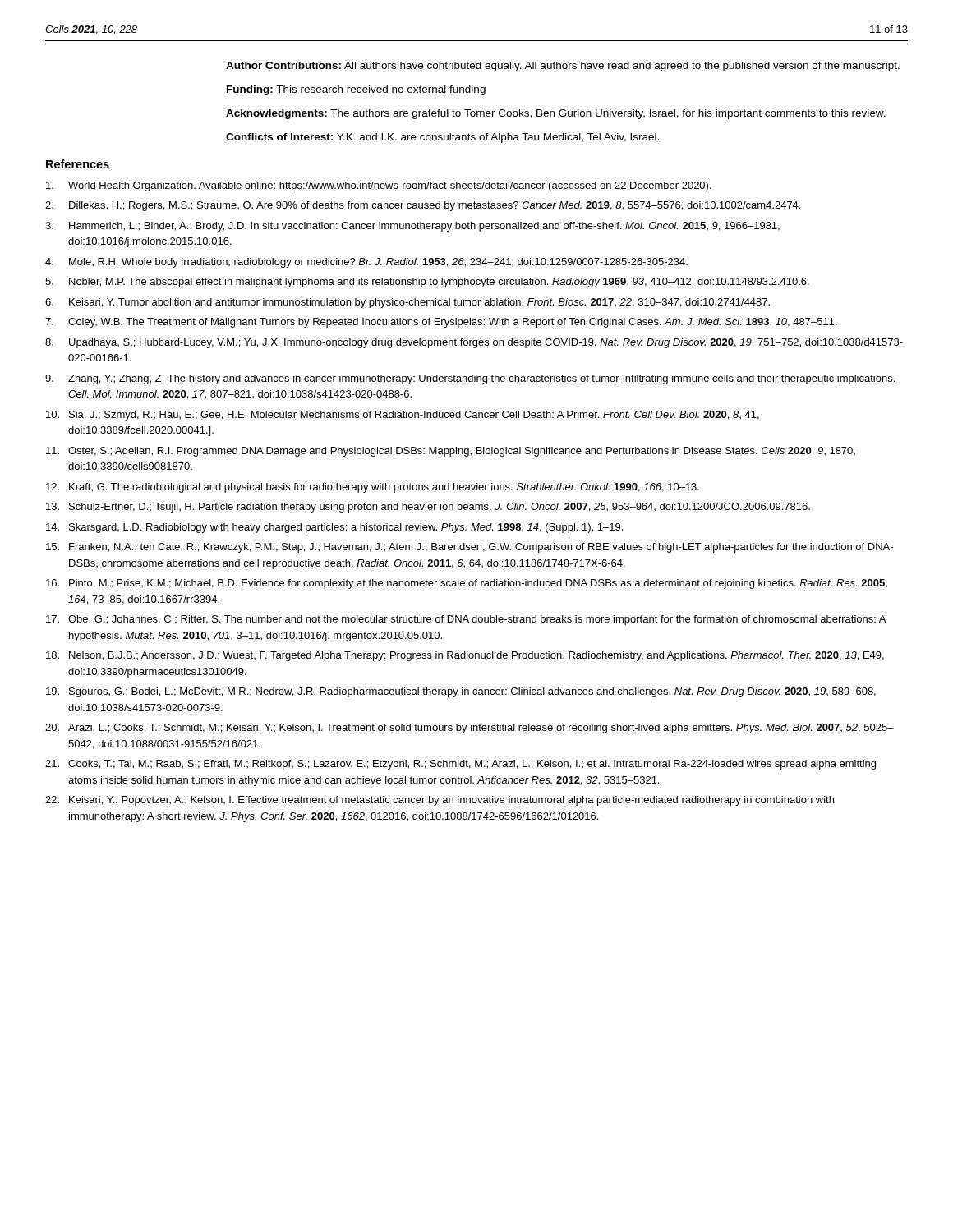The height and width of the screenshot is (1232, 953).
Task: Locate the block of text that opens with "6. Keisari, Y. Tumor"
Action: pos(476,302)
